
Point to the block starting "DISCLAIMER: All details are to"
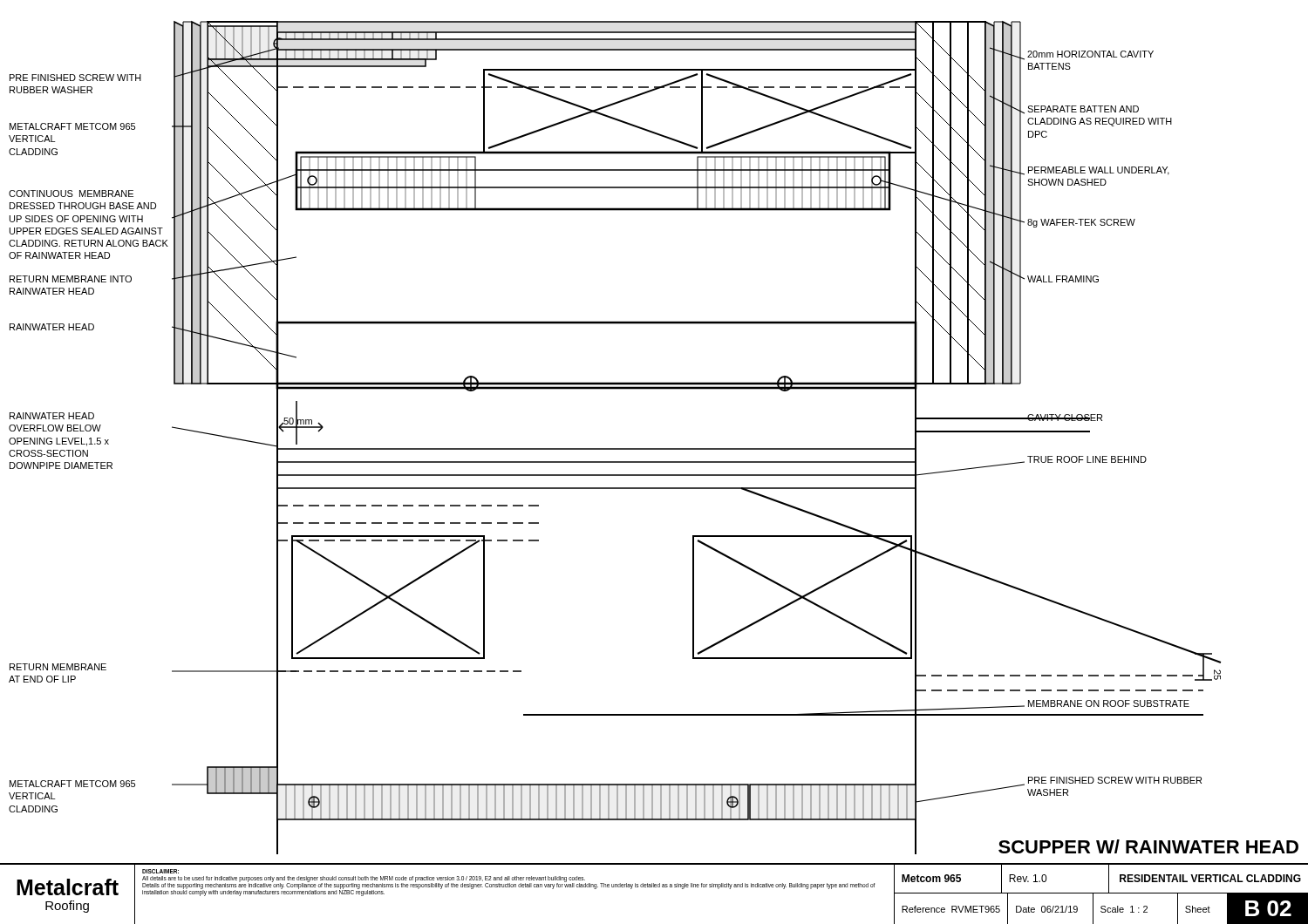click(509, 882)
